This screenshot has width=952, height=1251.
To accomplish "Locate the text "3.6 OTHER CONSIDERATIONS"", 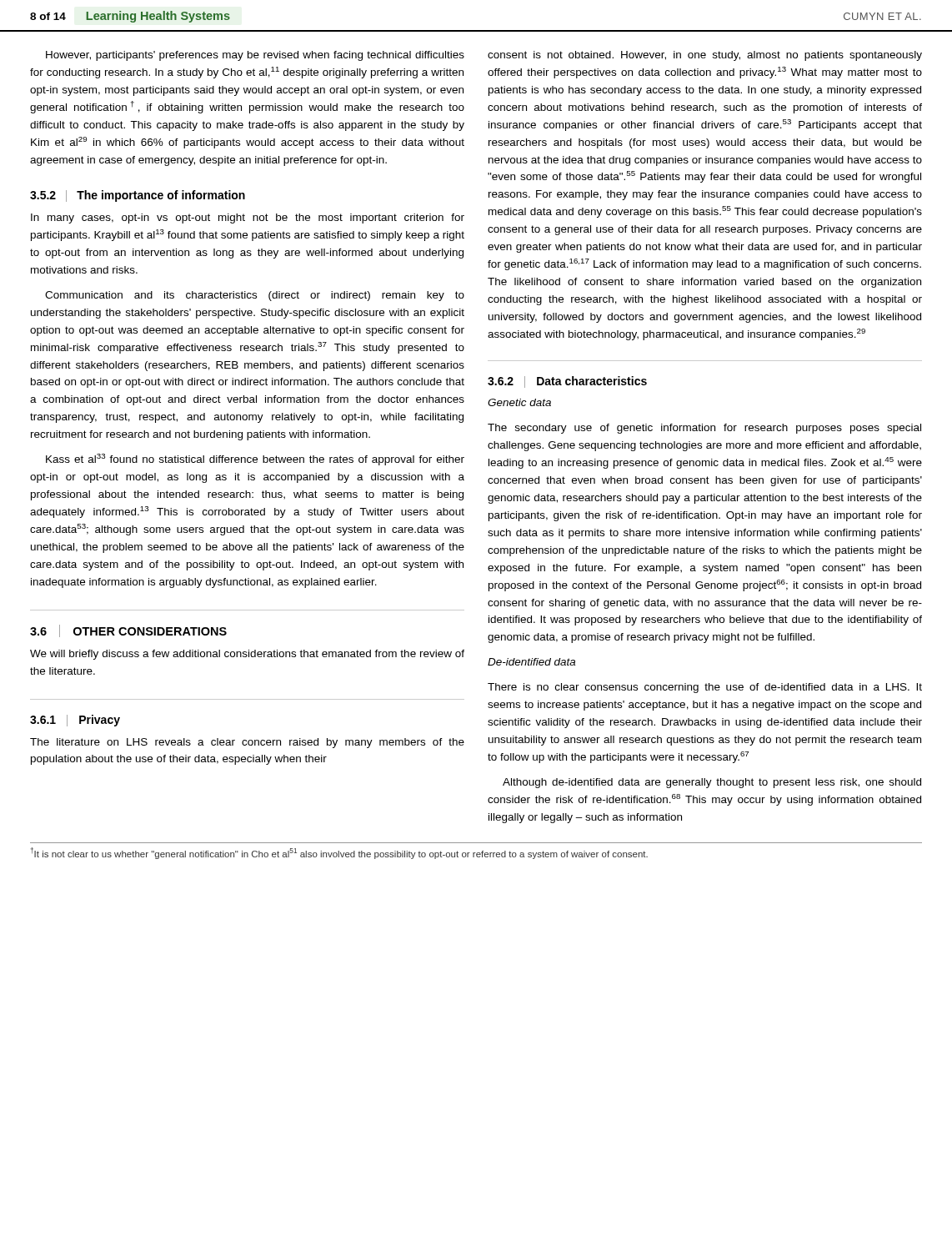I will pos(128,631).
